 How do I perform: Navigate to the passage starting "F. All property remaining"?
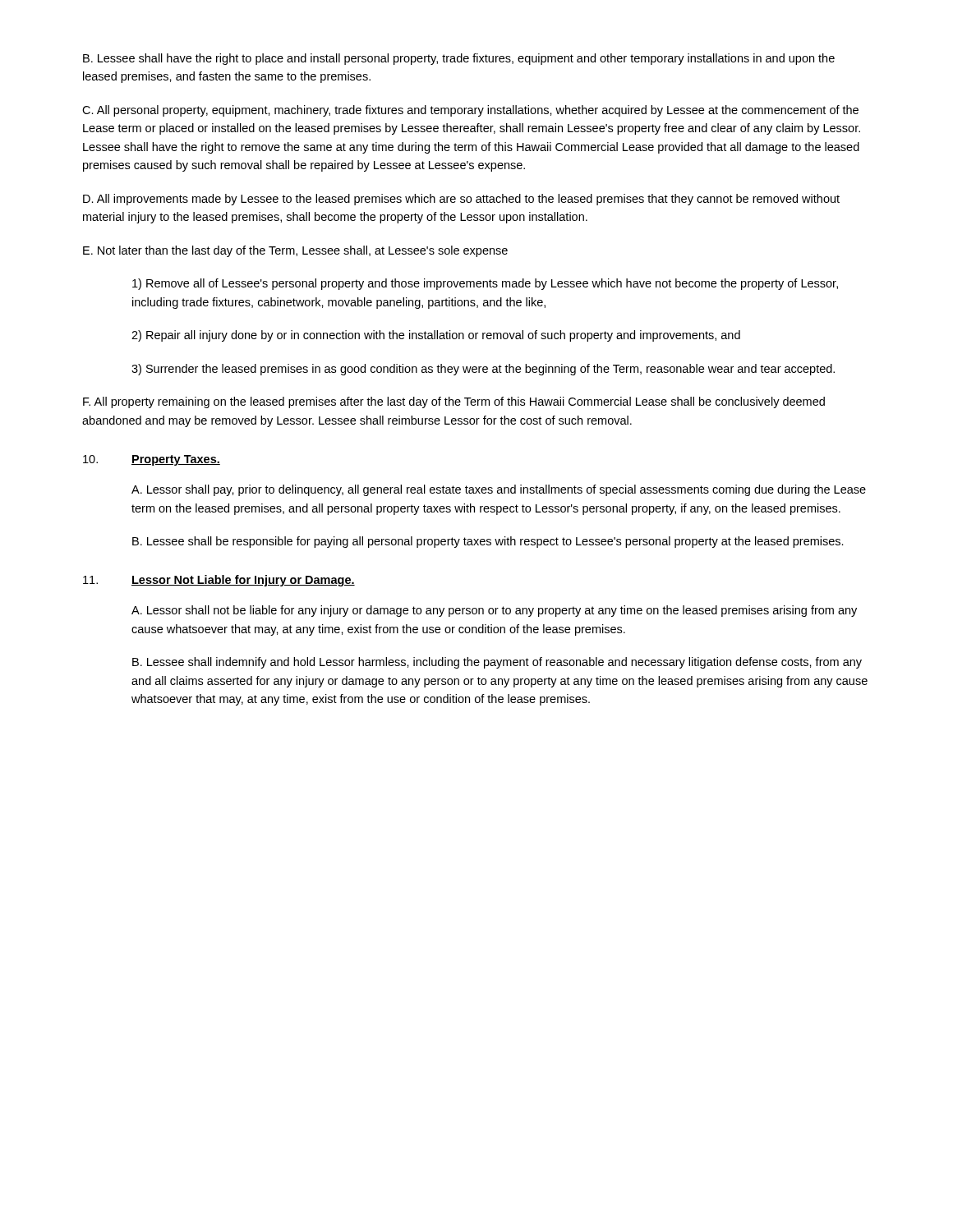(x=454, y=411)
